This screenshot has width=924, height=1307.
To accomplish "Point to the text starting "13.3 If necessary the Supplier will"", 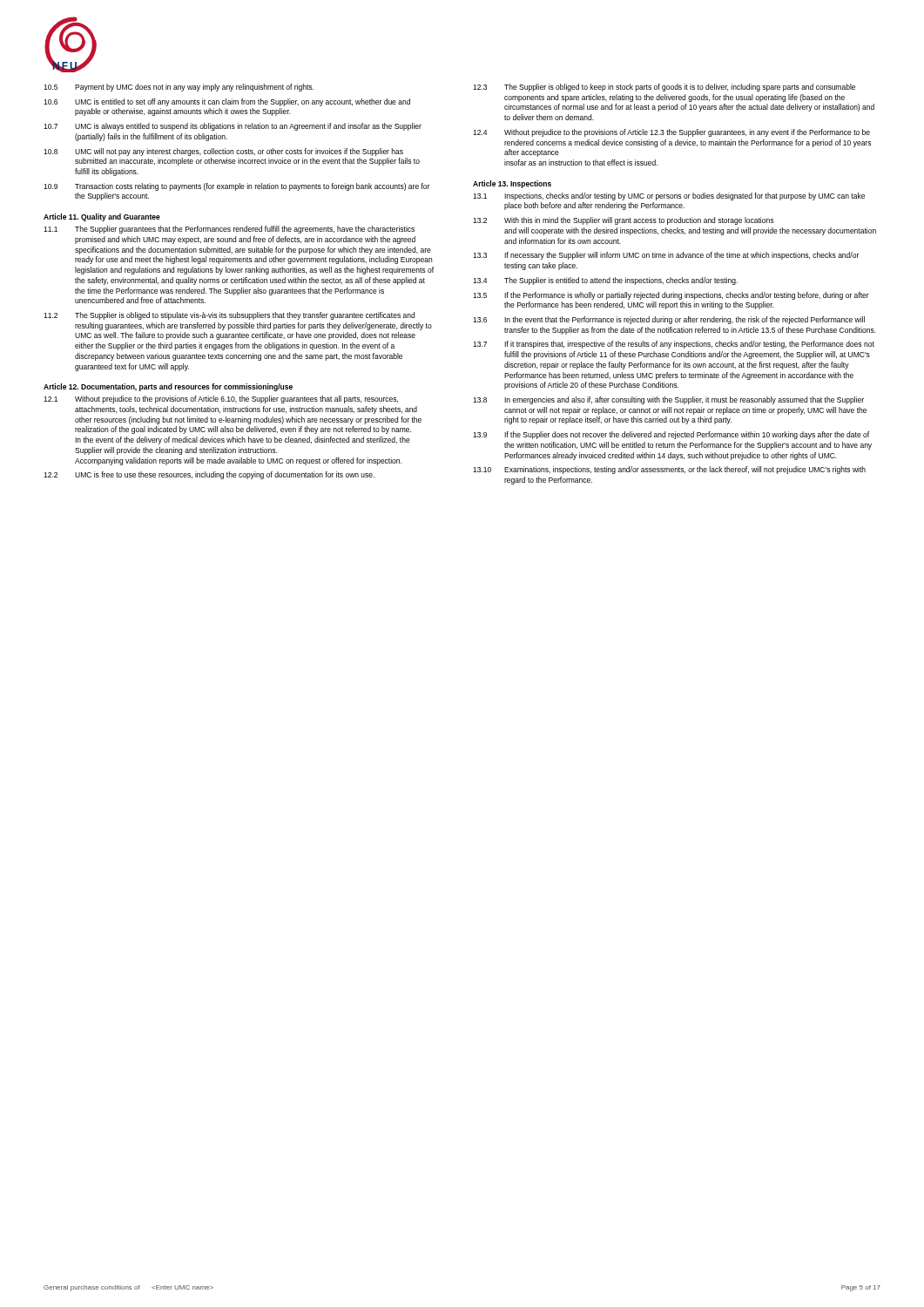I will (x=677, y=261).
